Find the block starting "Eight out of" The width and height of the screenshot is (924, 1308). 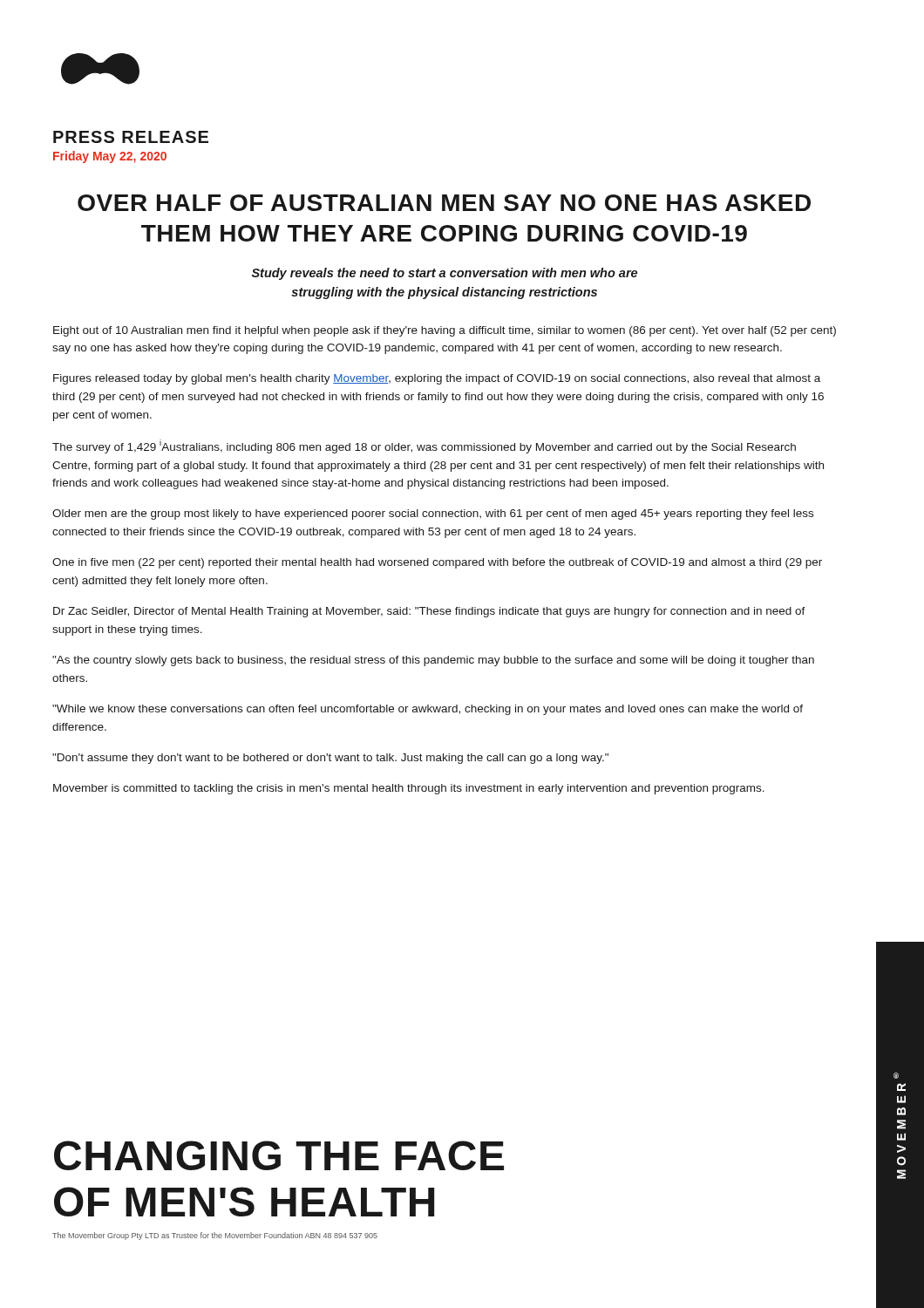(x=444, y=339)
